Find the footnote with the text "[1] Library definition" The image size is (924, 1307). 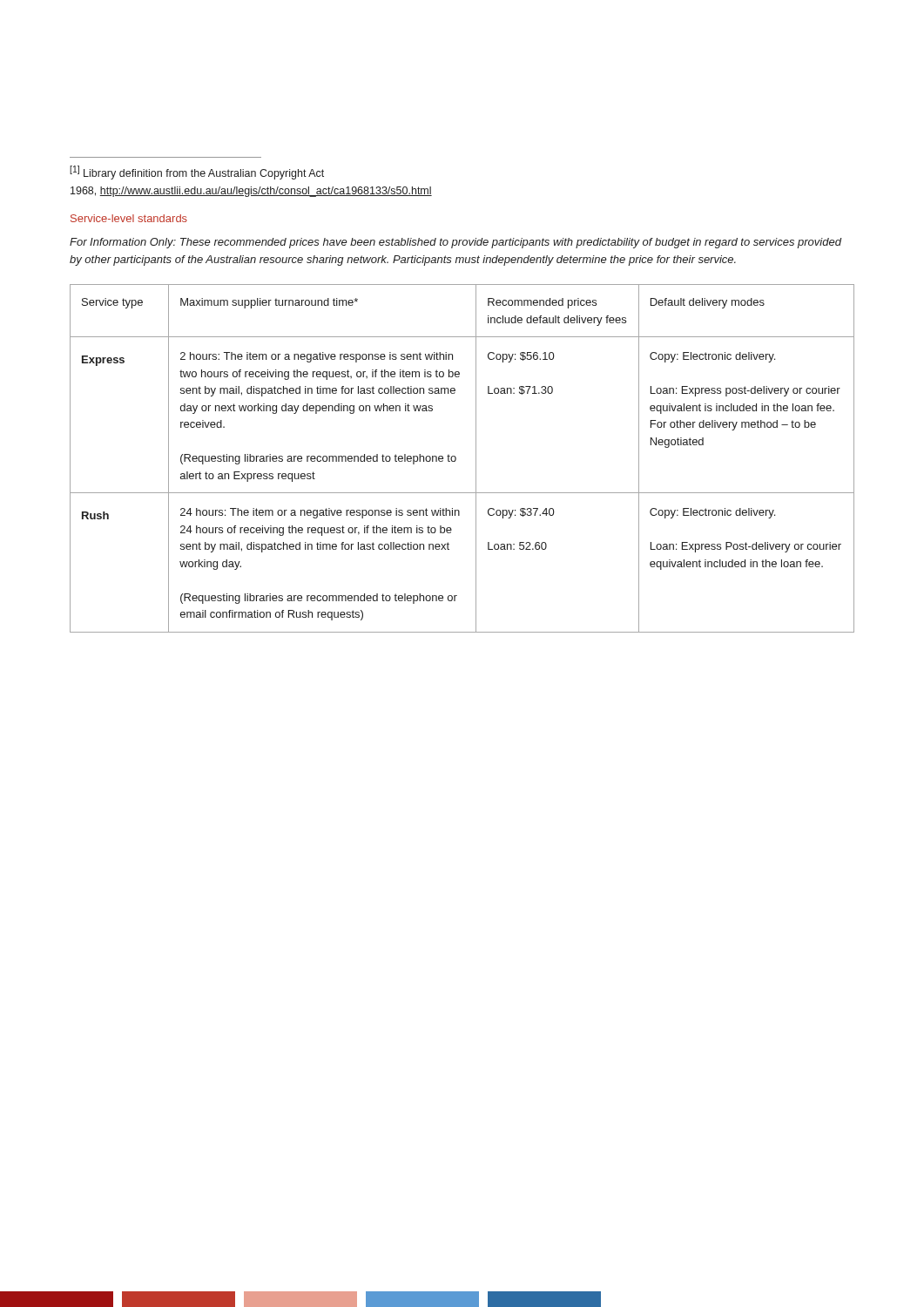pos(197,173)
